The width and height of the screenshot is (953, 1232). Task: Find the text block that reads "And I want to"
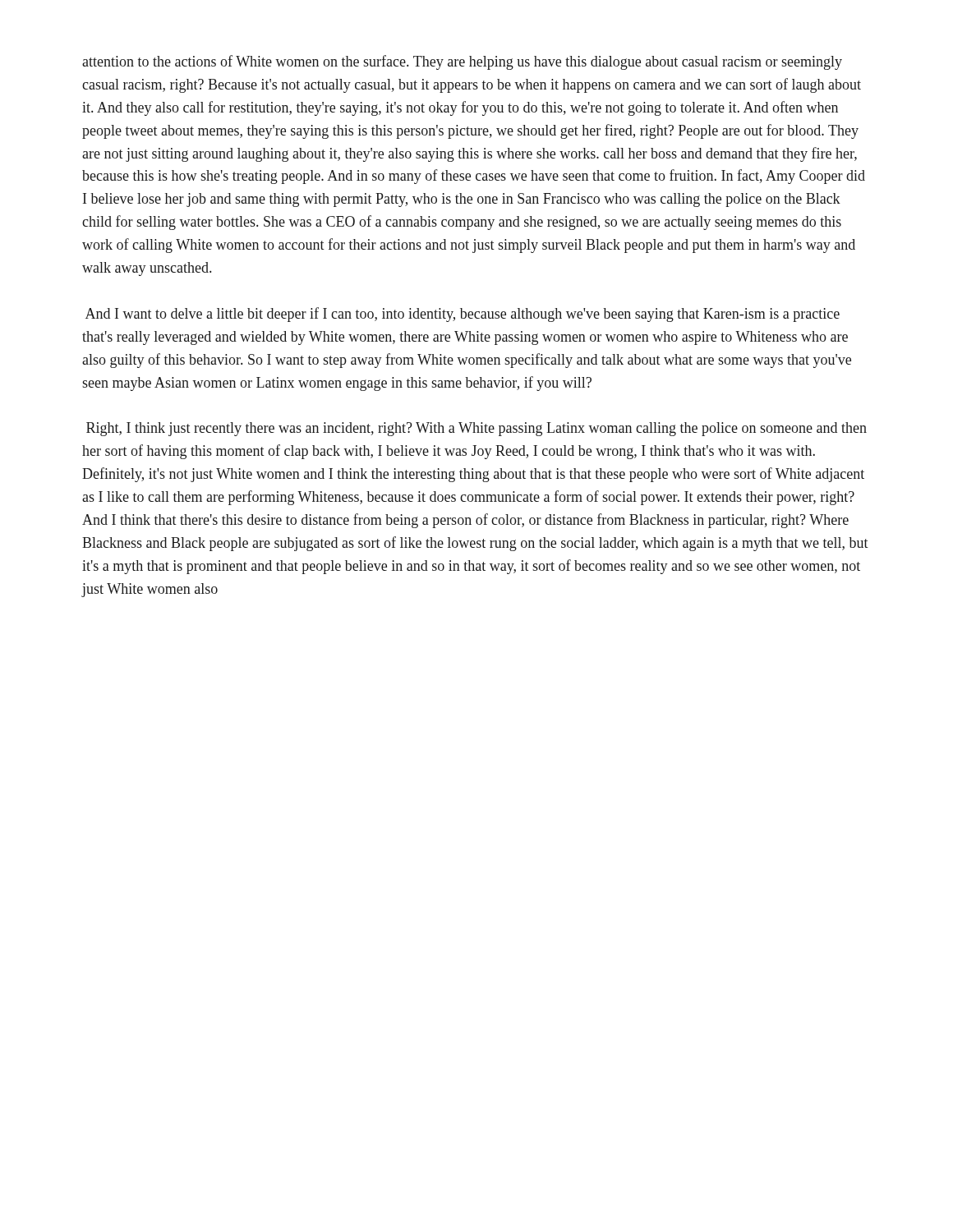click(x=467, y=348)
